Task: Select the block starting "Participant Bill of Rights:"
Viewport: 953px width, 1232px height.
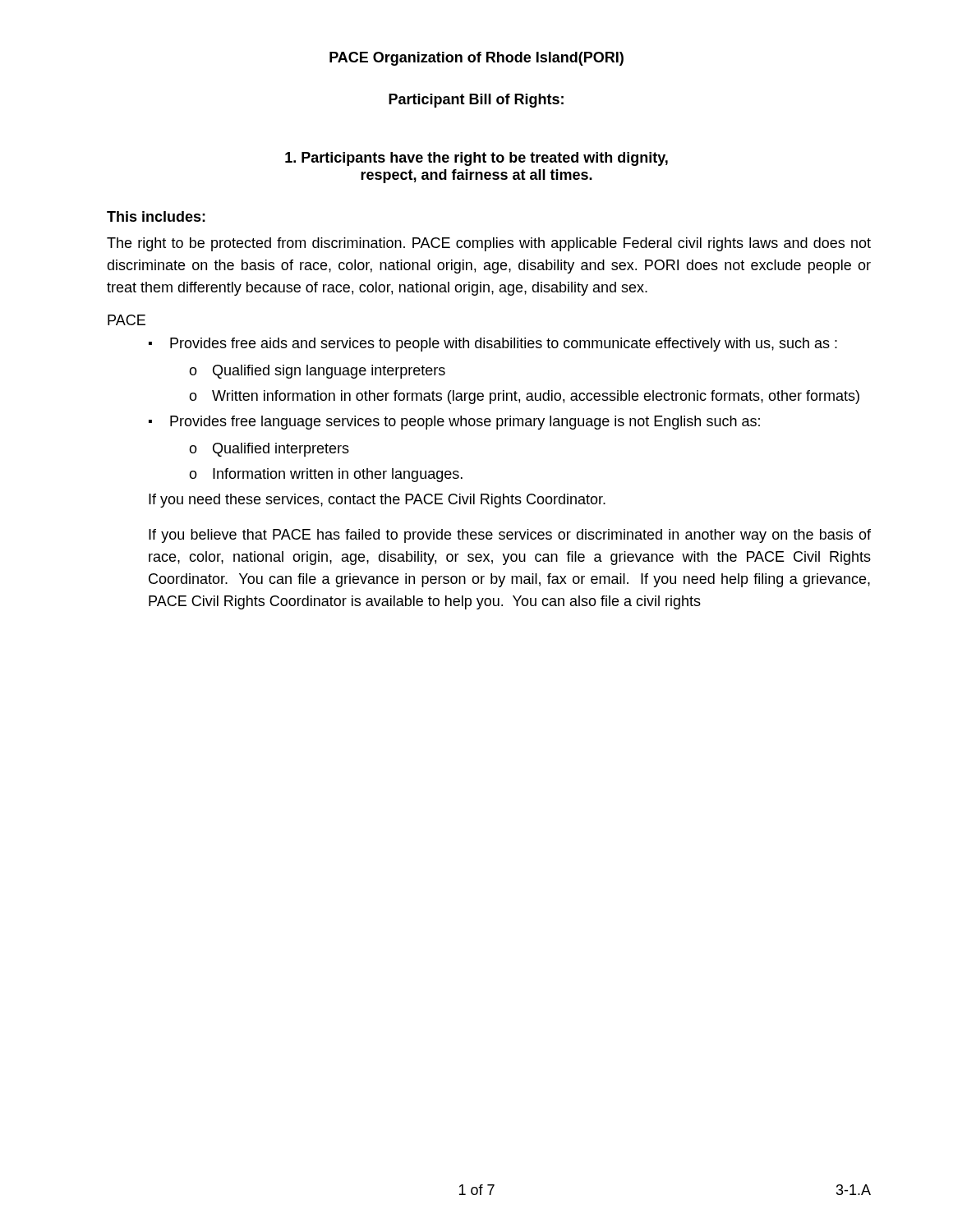Action: [x=476, y=99]
